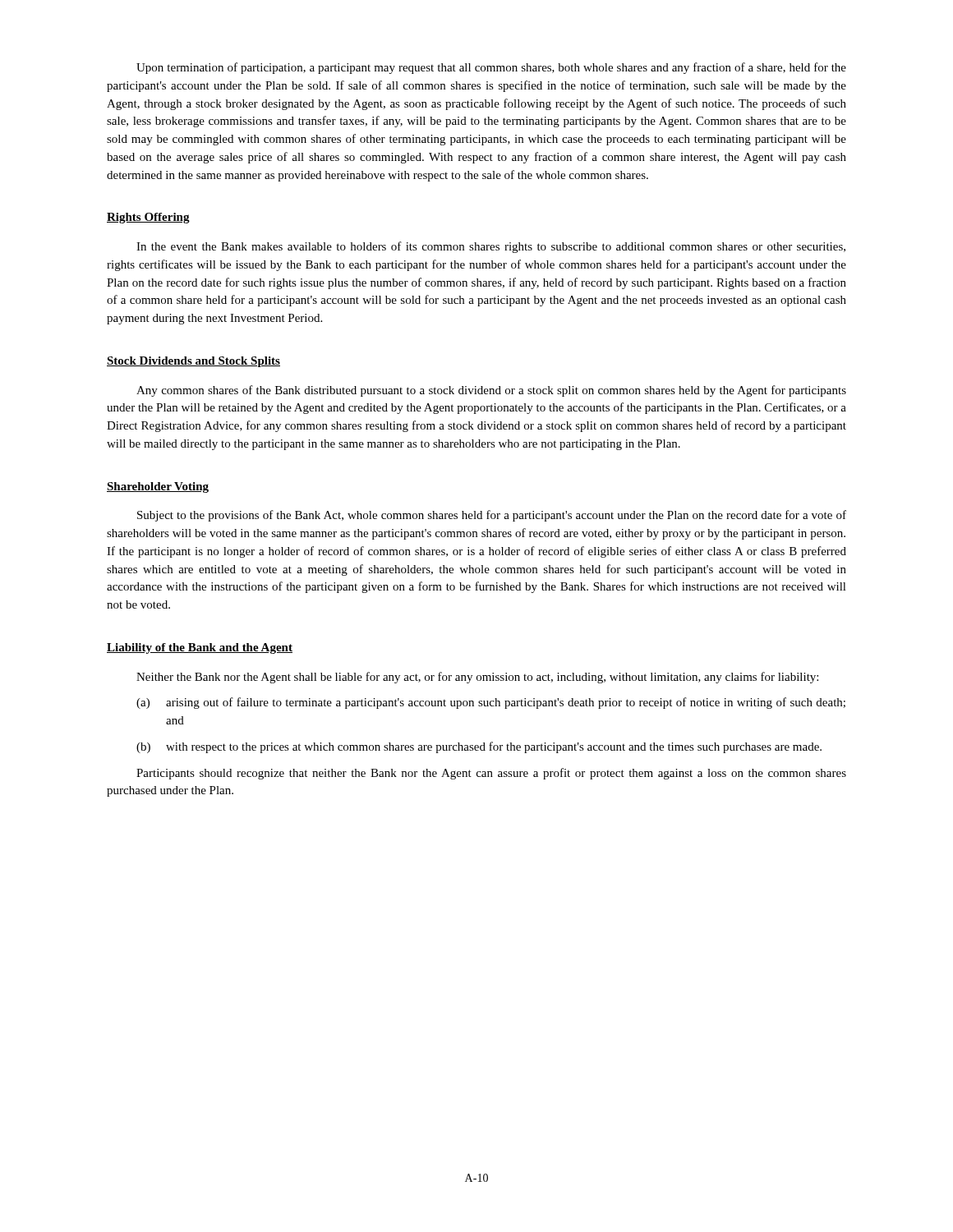Click where it says "Shareholder Voting"
953x1232 pixels.
[x=158, y=486]
